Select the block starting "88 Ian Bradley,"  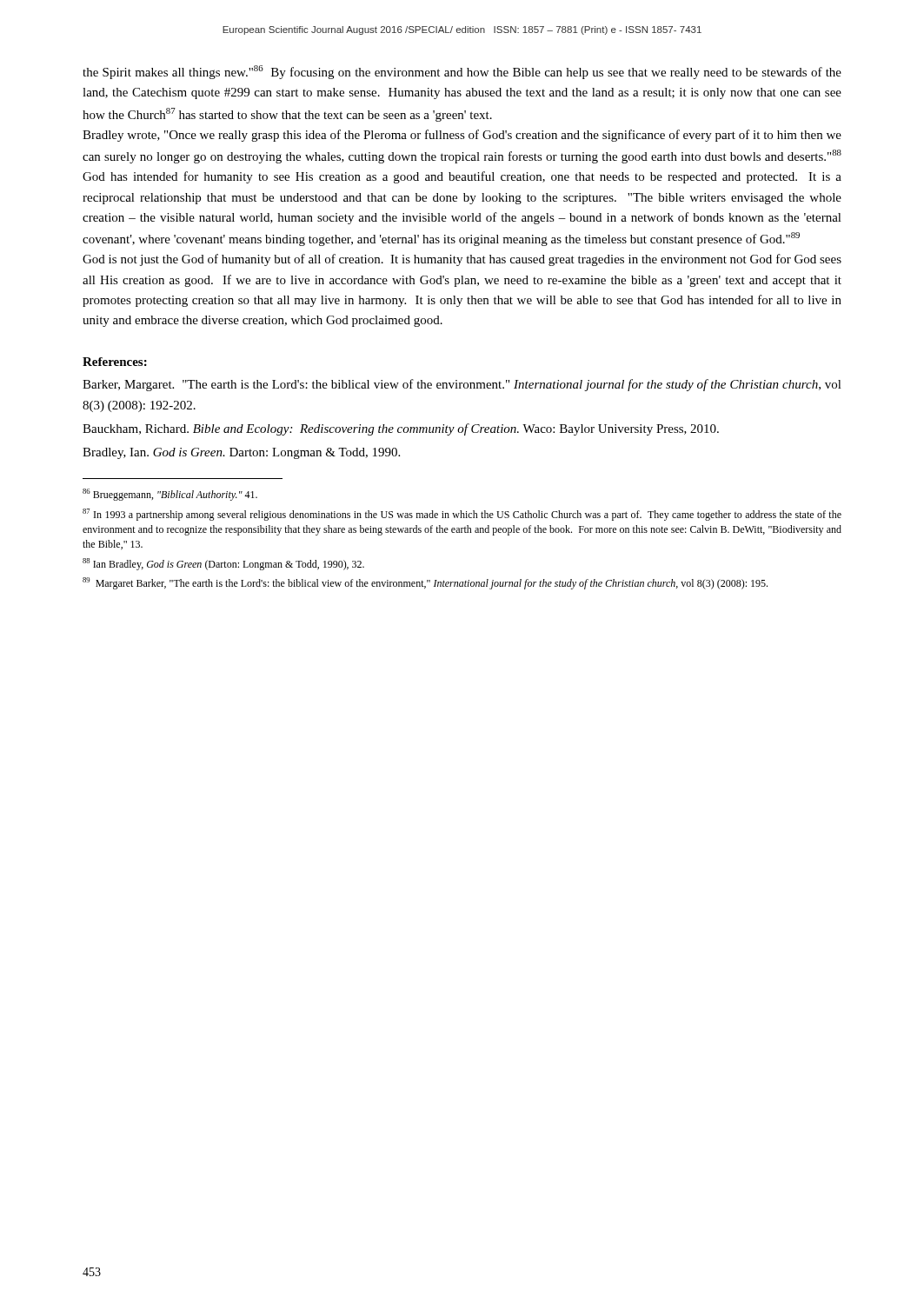(224, 563)
